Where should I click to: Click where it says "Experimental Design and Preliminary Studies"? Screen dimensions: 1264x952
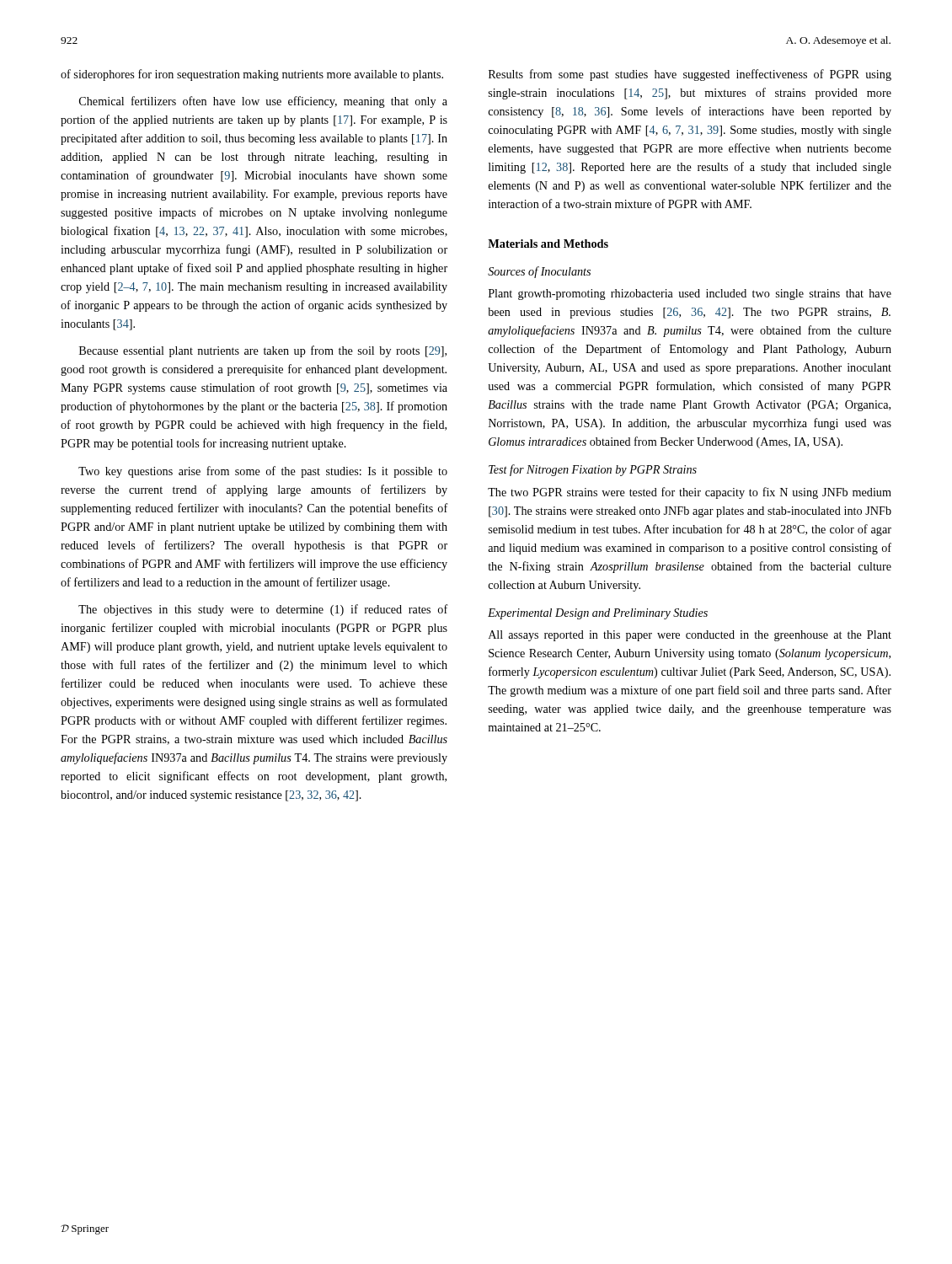[x=598, y=613]
